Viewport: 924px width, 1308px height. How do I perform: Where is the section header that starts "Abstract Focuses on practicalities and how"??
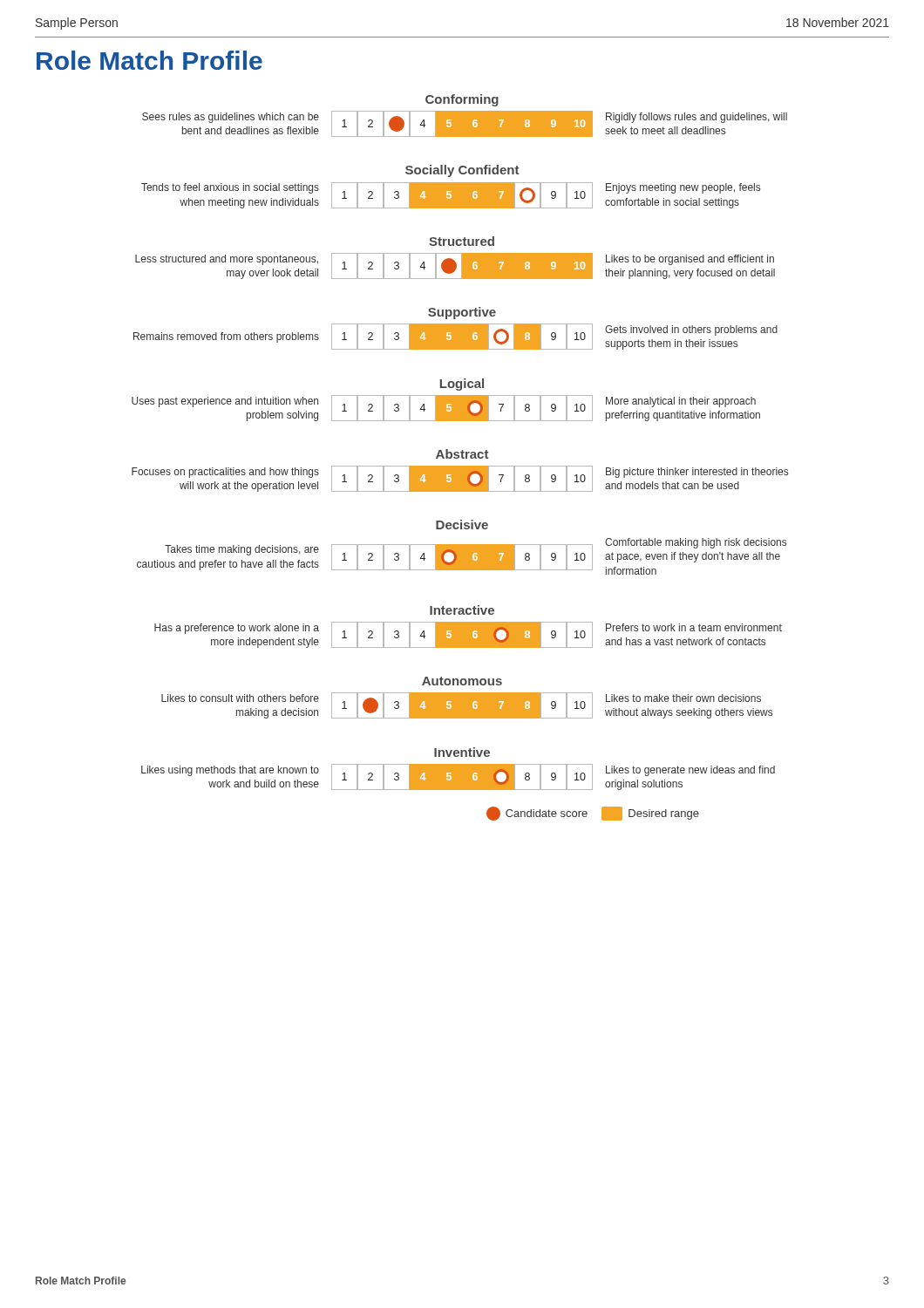coord(462,470)
